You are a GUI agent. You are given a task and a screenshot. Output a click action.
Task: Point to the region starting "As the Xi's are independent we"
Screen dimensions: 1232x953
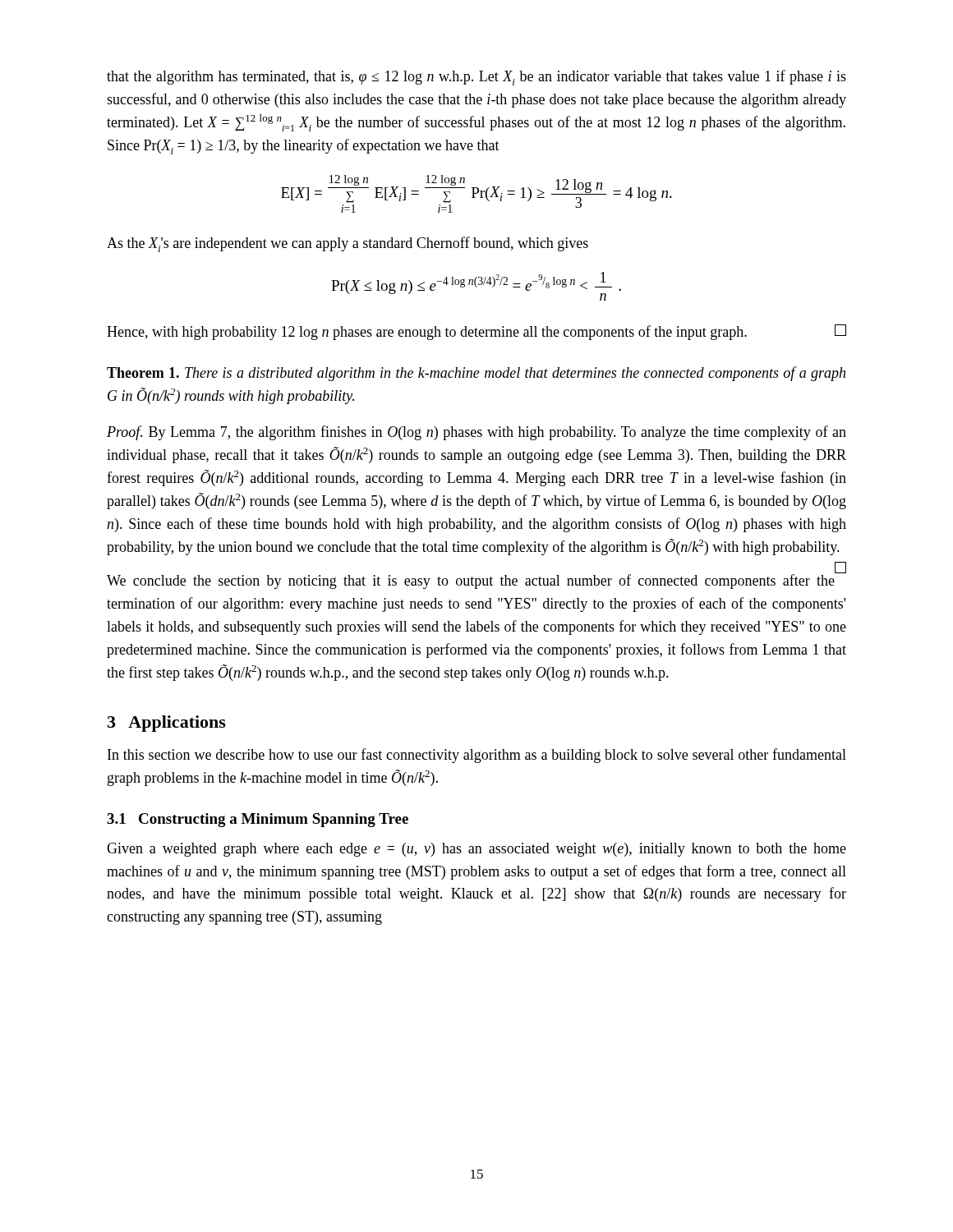click(476, 244)
